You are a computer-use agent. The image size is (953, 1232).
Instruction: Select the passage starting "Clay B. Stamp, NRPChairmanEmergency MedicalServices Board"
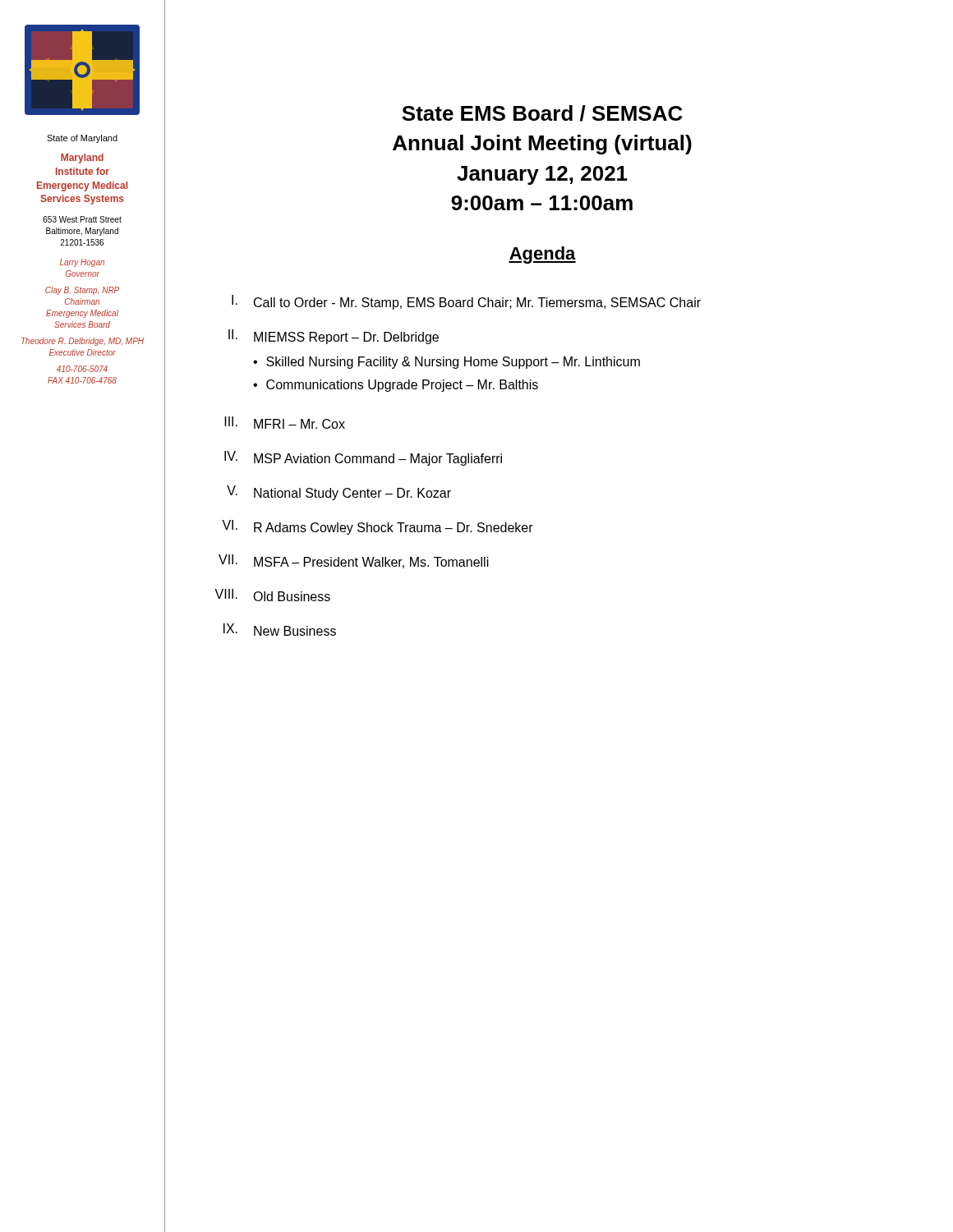coord(82,308)
